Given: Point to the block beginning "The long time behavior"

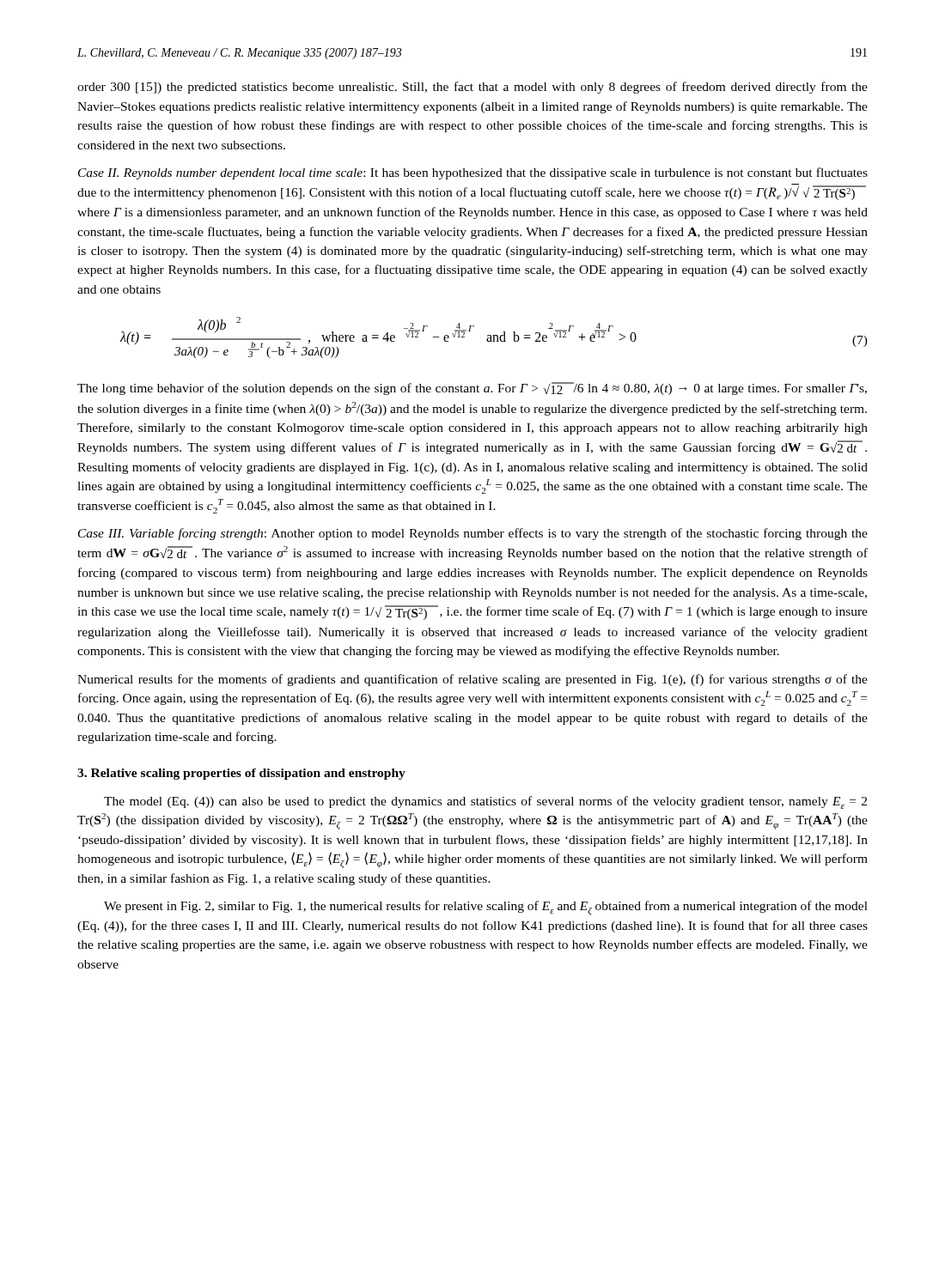Looking at the screenshot, I should (x=472, y=448).
